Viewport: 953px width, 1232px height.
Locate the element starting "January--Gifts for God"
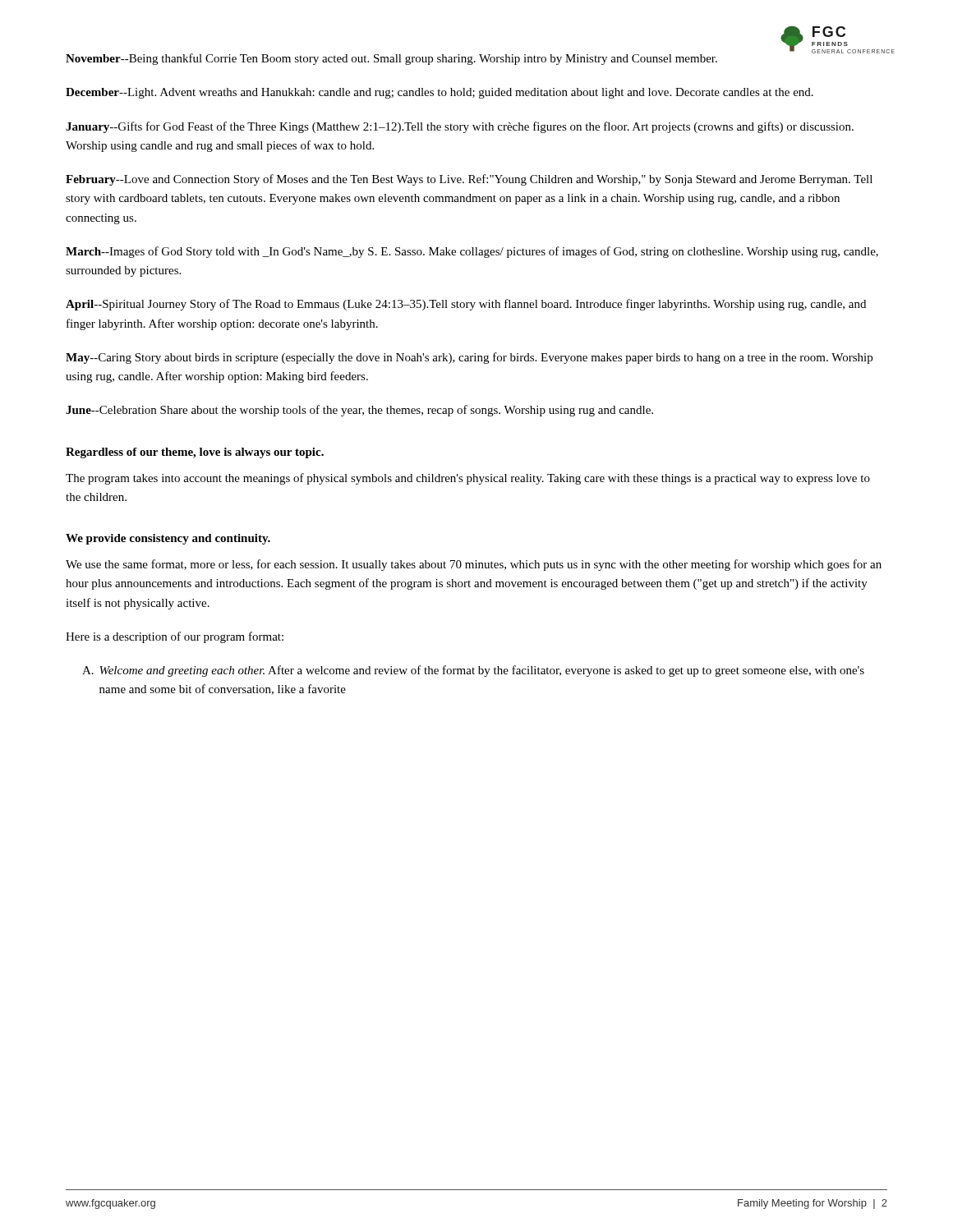(460, 136)
